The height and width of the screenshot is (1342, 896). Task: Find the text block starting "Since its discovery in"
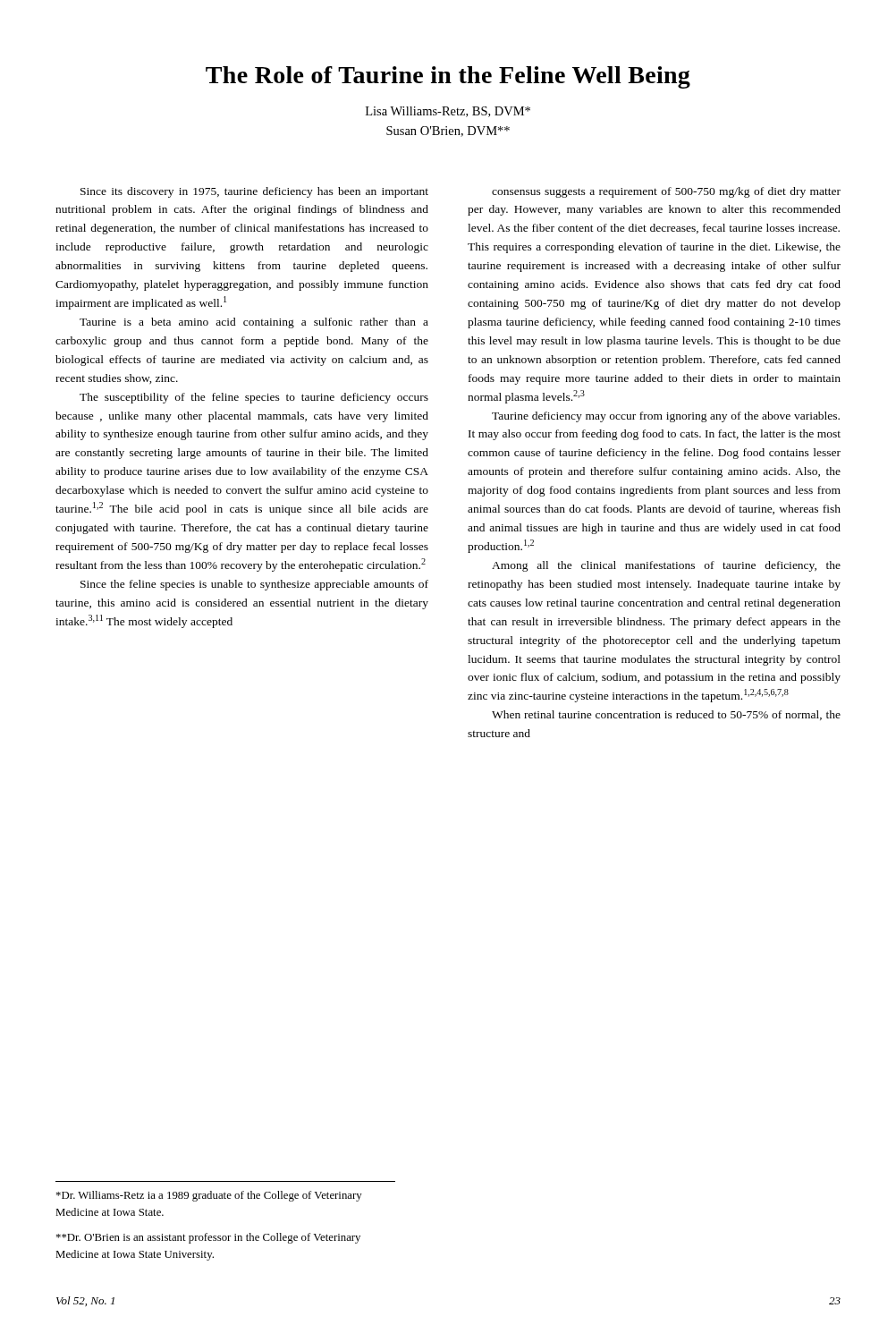pos(242,248)
